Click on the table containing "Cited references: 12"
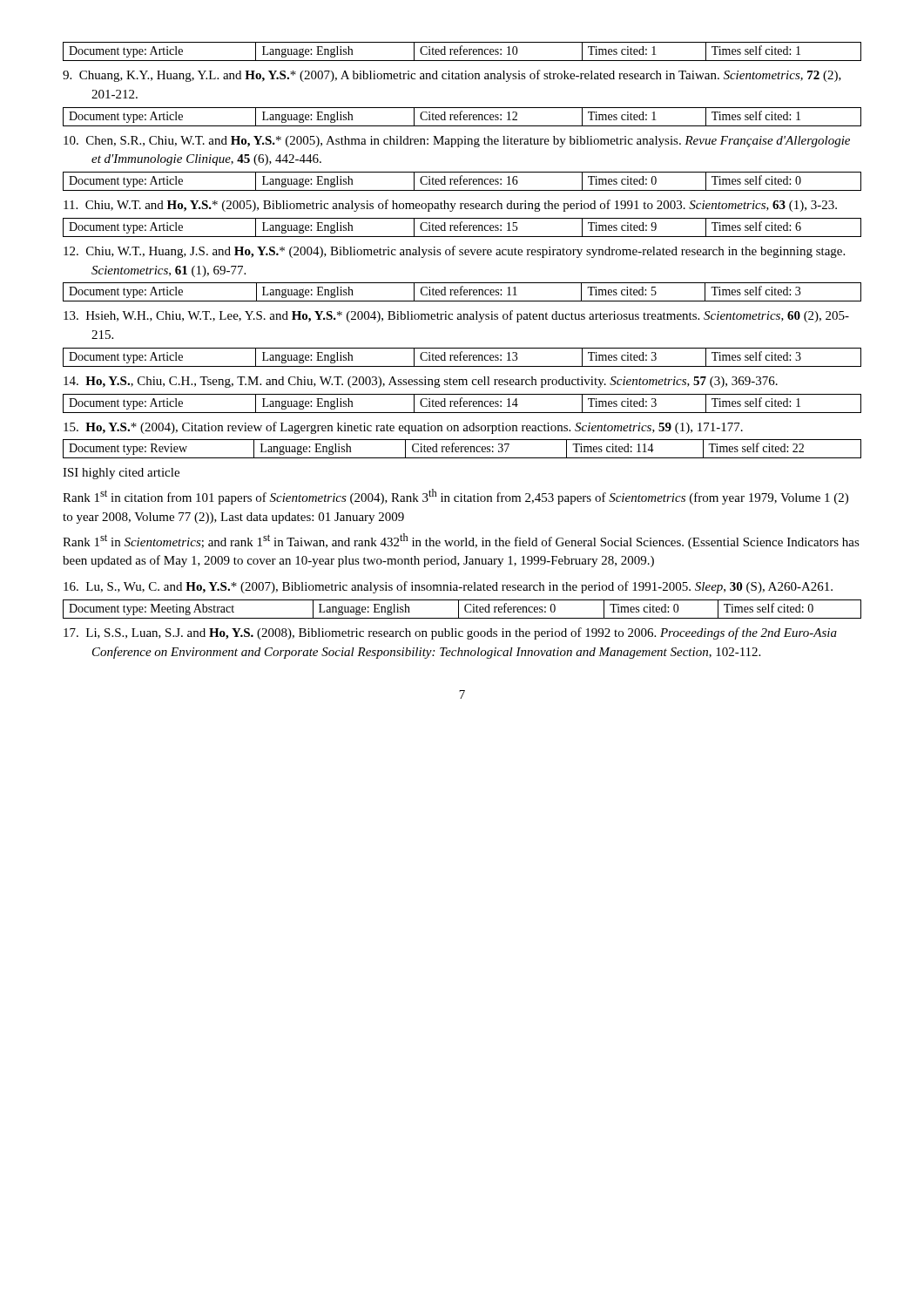The image size is (924, 1307). [462, 116]
